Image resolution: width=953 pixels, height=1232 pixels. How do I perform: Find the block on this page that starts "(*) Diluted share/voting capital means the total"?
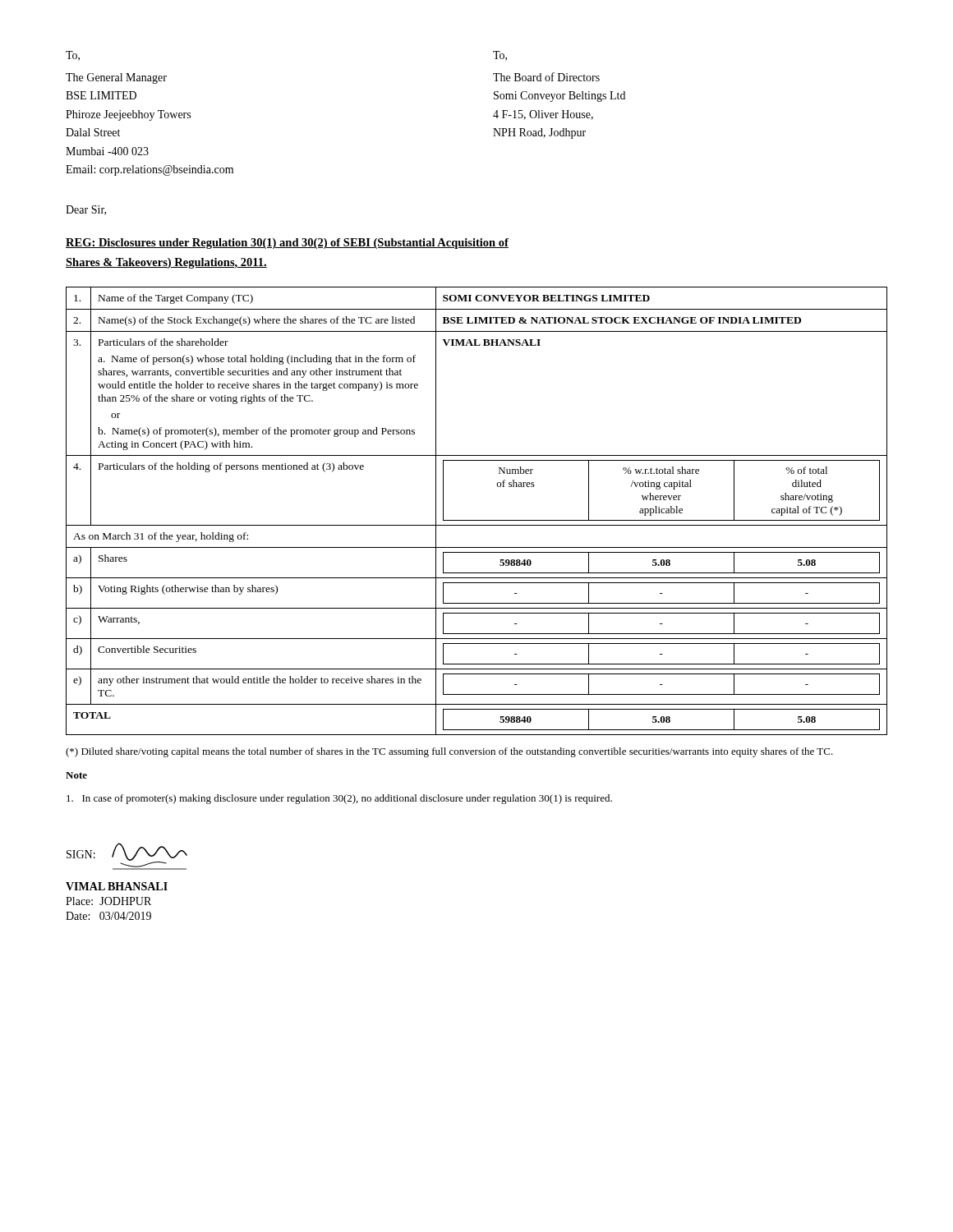click(449, 751)
